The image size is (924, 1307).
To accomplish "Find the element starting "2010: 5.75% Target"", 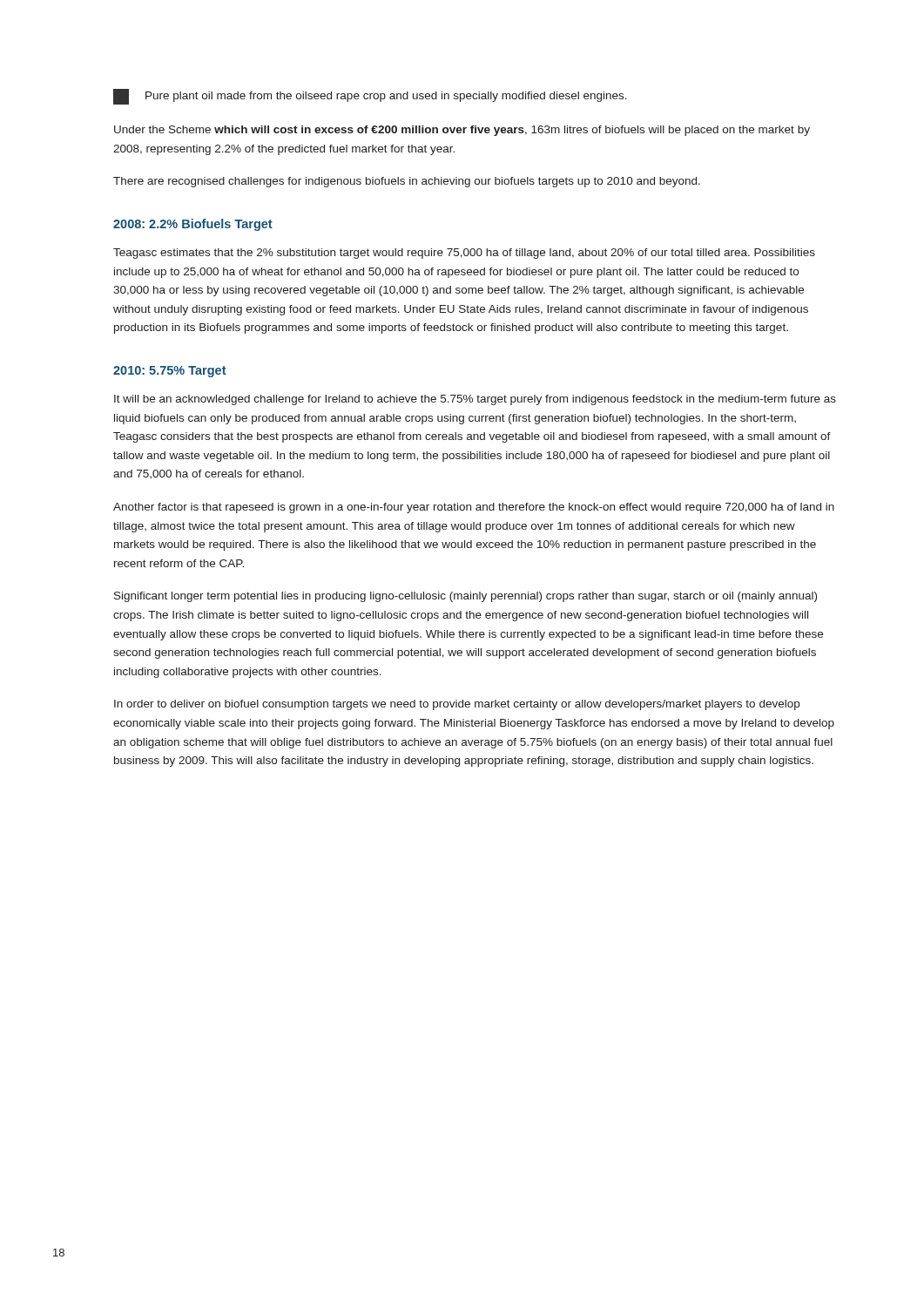I will click(x=170, y=370).
